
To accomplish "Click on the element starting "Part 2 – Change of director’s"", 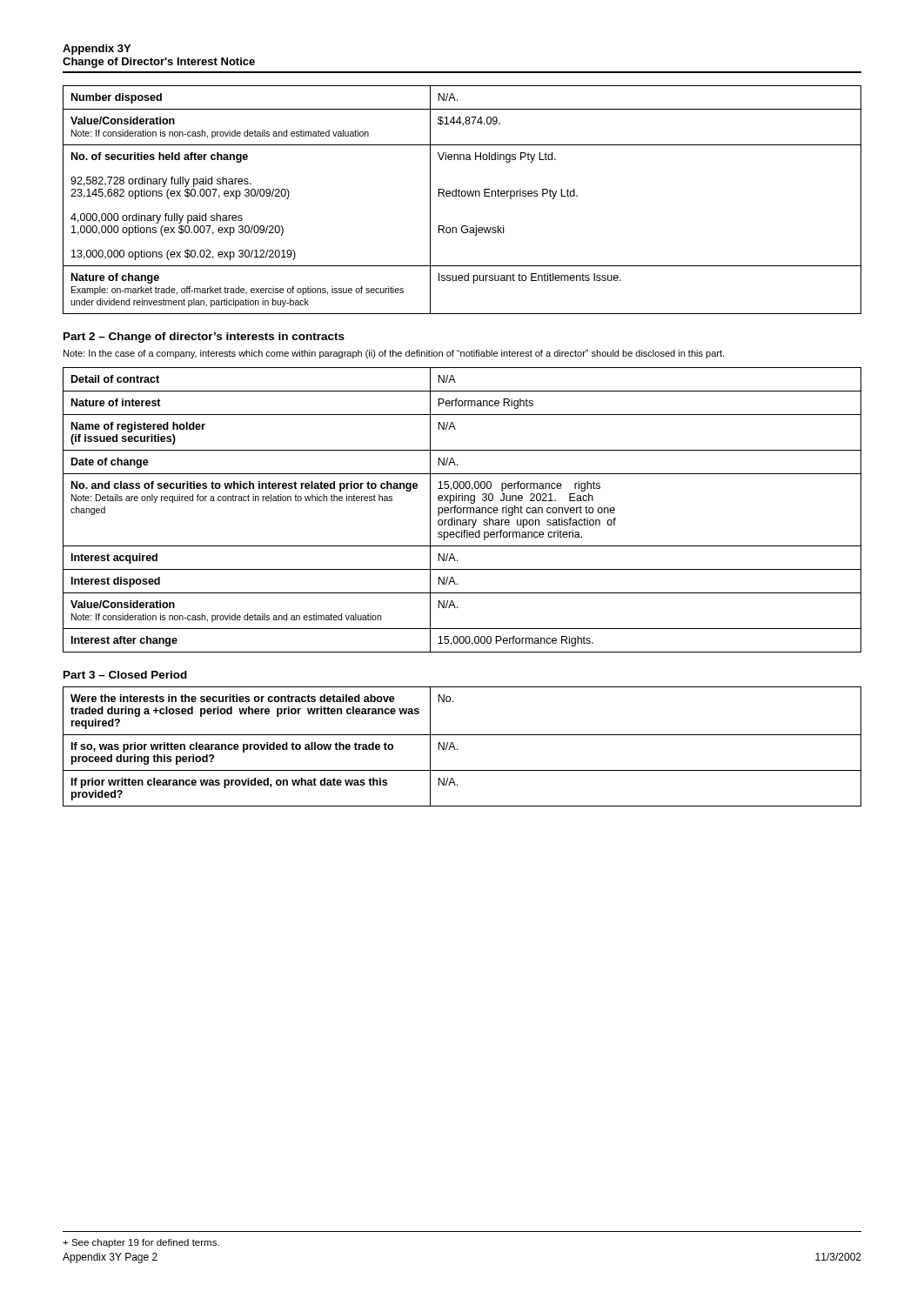I will click(x=204, y=336).
